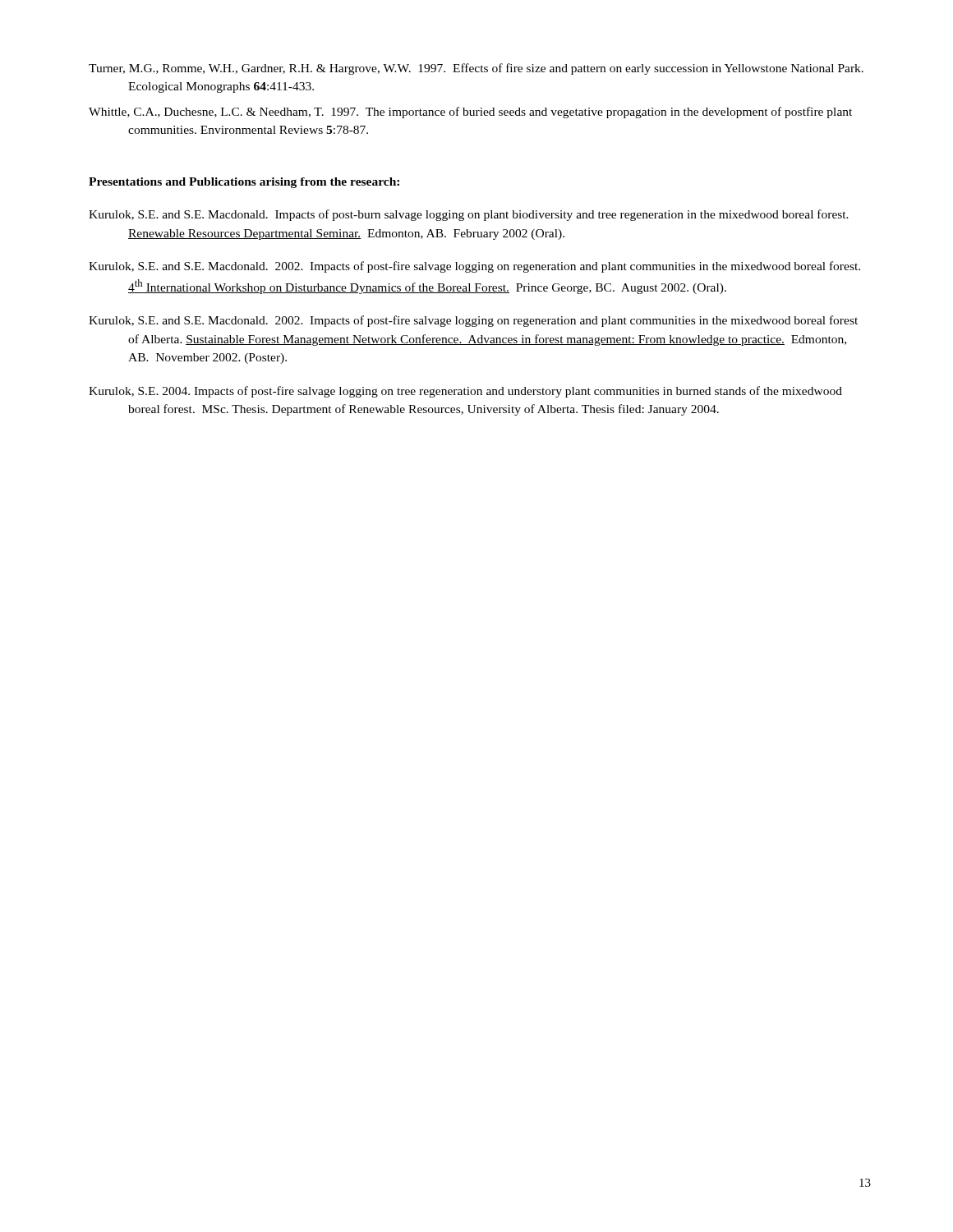Where is the passage that starts "Turner, M.G., Romme, W.H., Gardner, R.H."?

pyautogui.click(x=478, y=77)
